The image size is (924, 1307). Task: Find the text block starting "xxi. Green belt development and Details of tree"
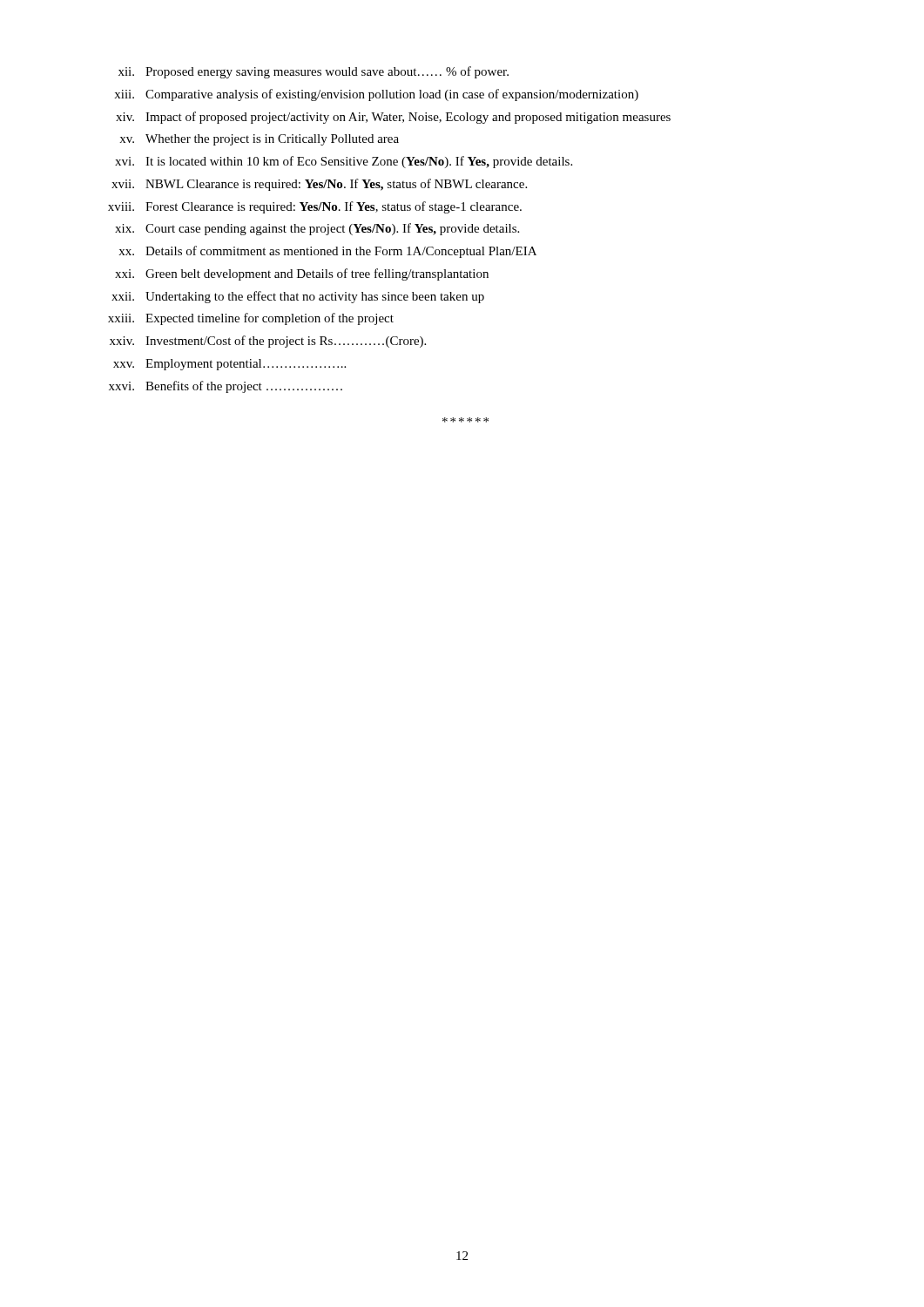pyautogui.click(x=466, y=274)
